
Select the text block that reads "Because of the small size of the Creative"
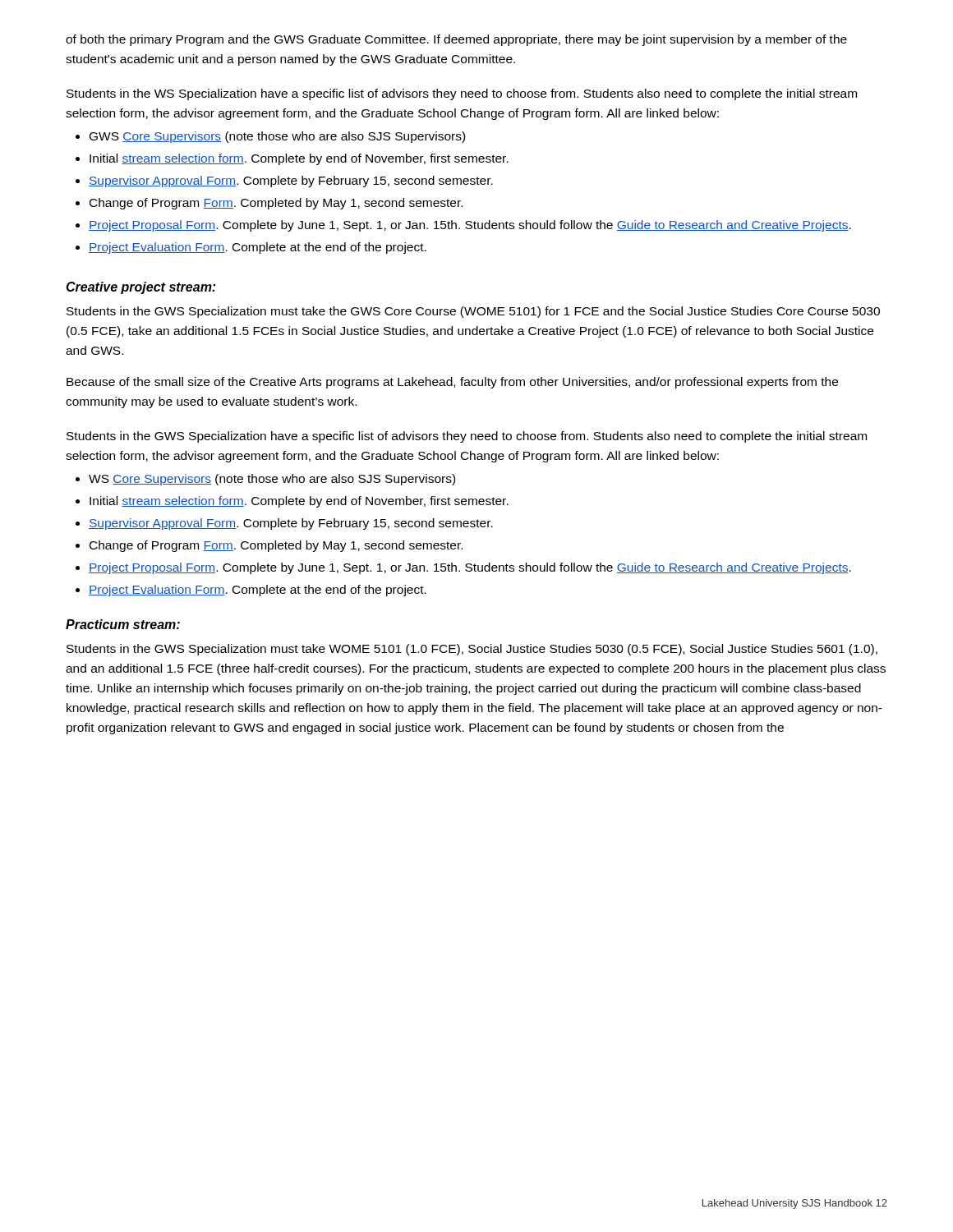(x=476, y=392)
